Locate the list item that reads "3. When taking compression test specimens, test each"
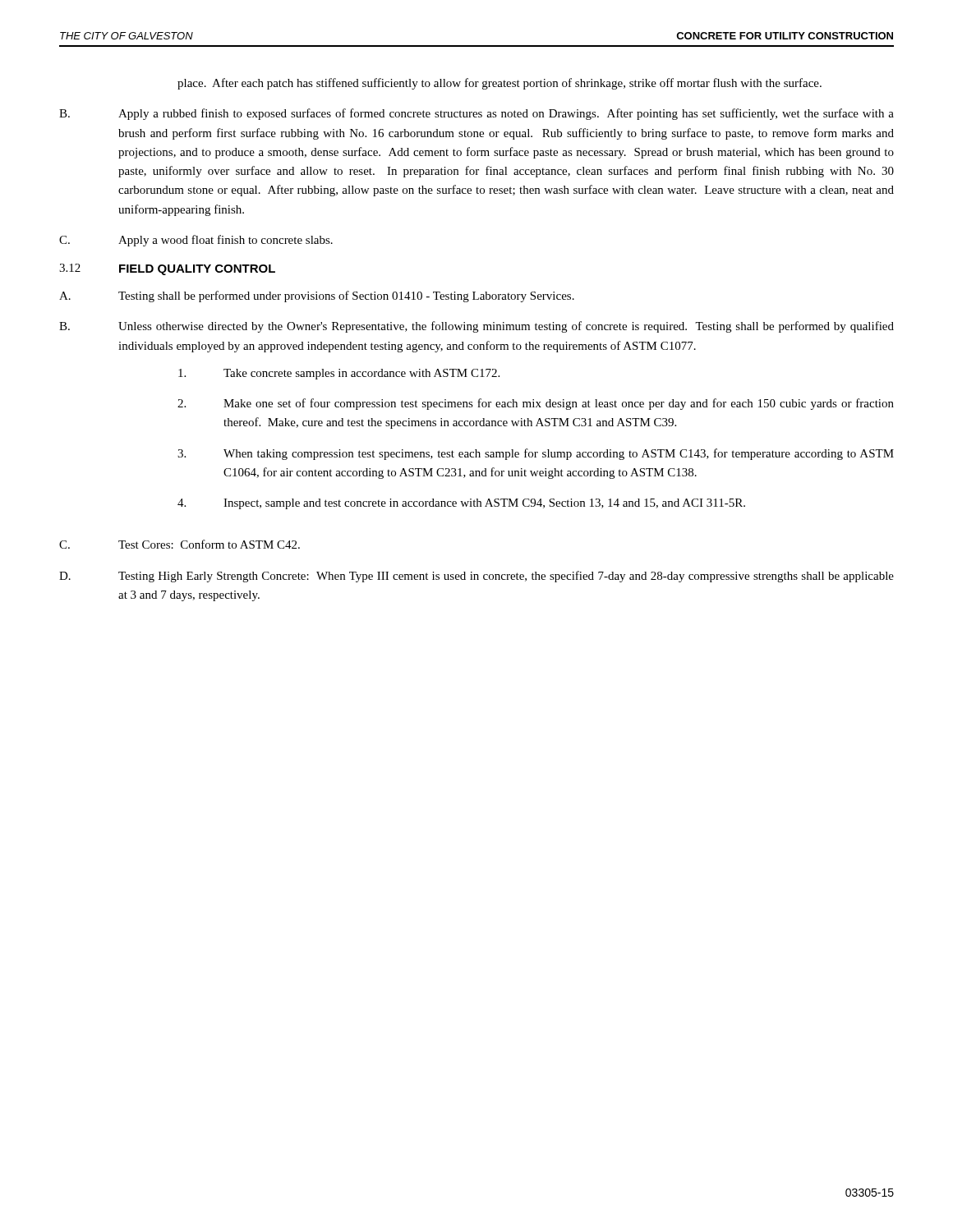Image resolution: width=953 pixels, height=1232 pixels. point(536,463)
